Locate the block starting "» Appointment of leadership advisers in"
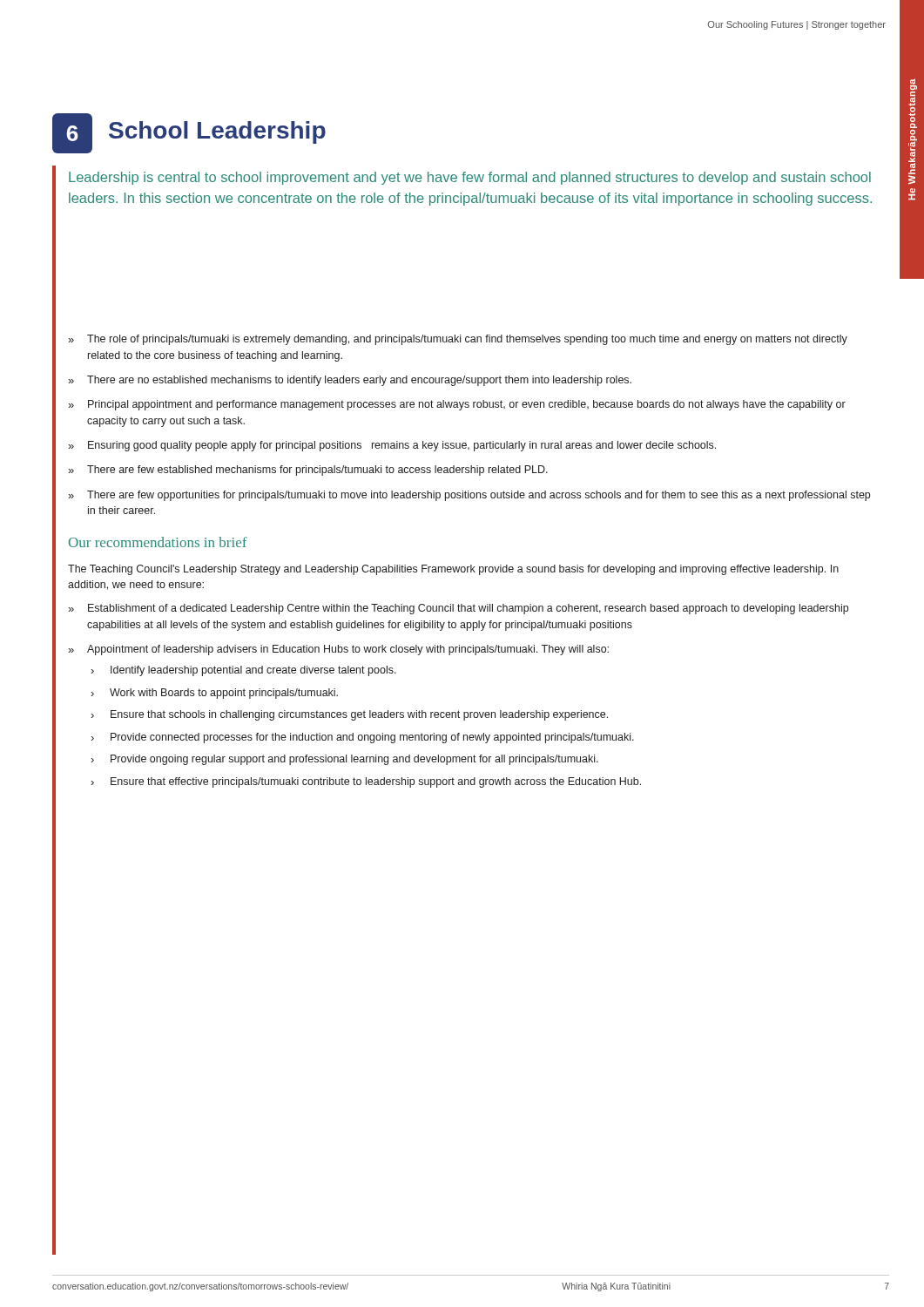 472,718
